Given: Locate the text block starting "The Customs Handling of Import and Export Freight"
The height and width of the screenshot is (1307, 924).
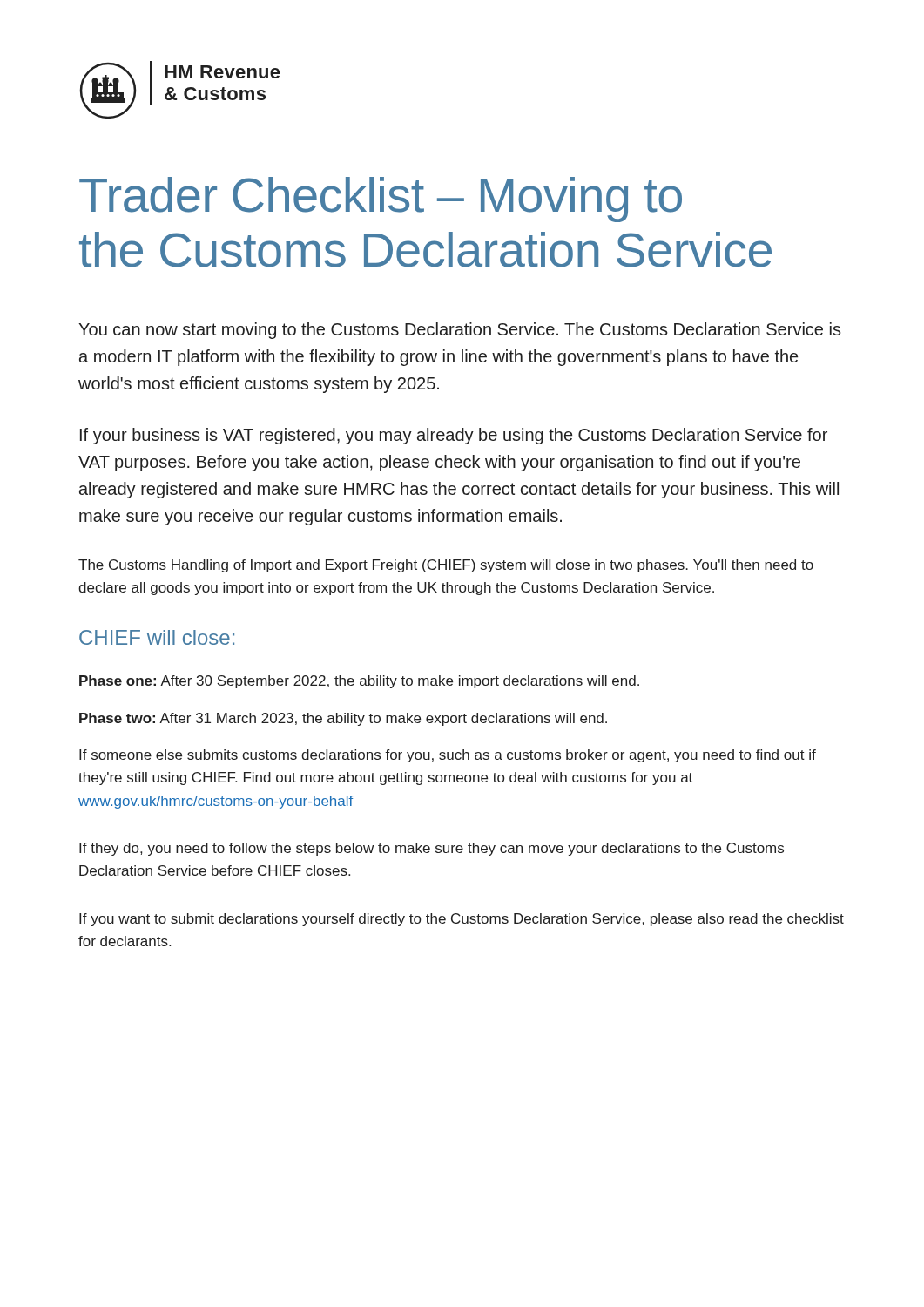Looking at the screenshot, I should click(446, 576).
